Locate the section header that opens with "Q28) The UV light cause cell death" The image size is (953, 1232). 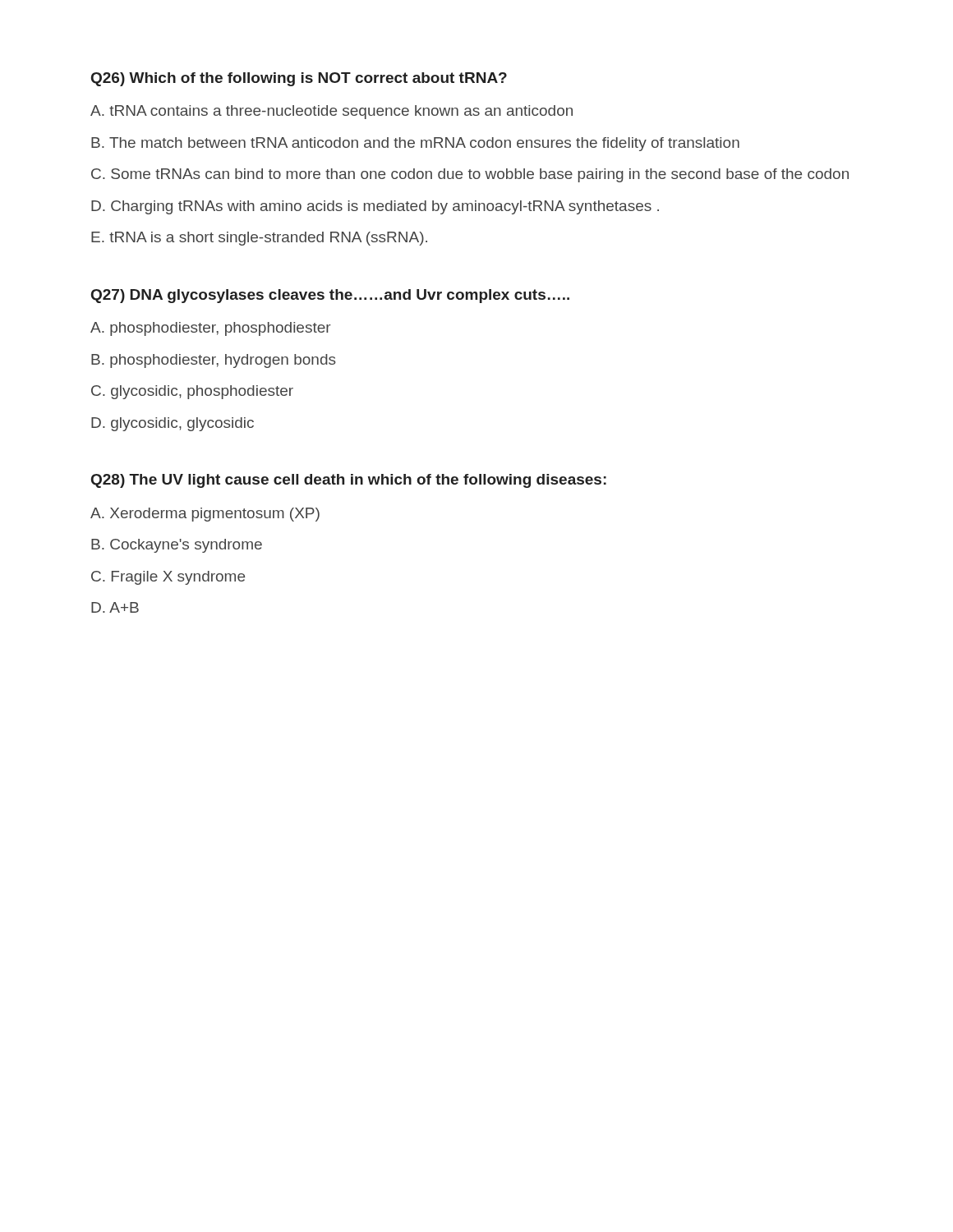tap(349, 479)
